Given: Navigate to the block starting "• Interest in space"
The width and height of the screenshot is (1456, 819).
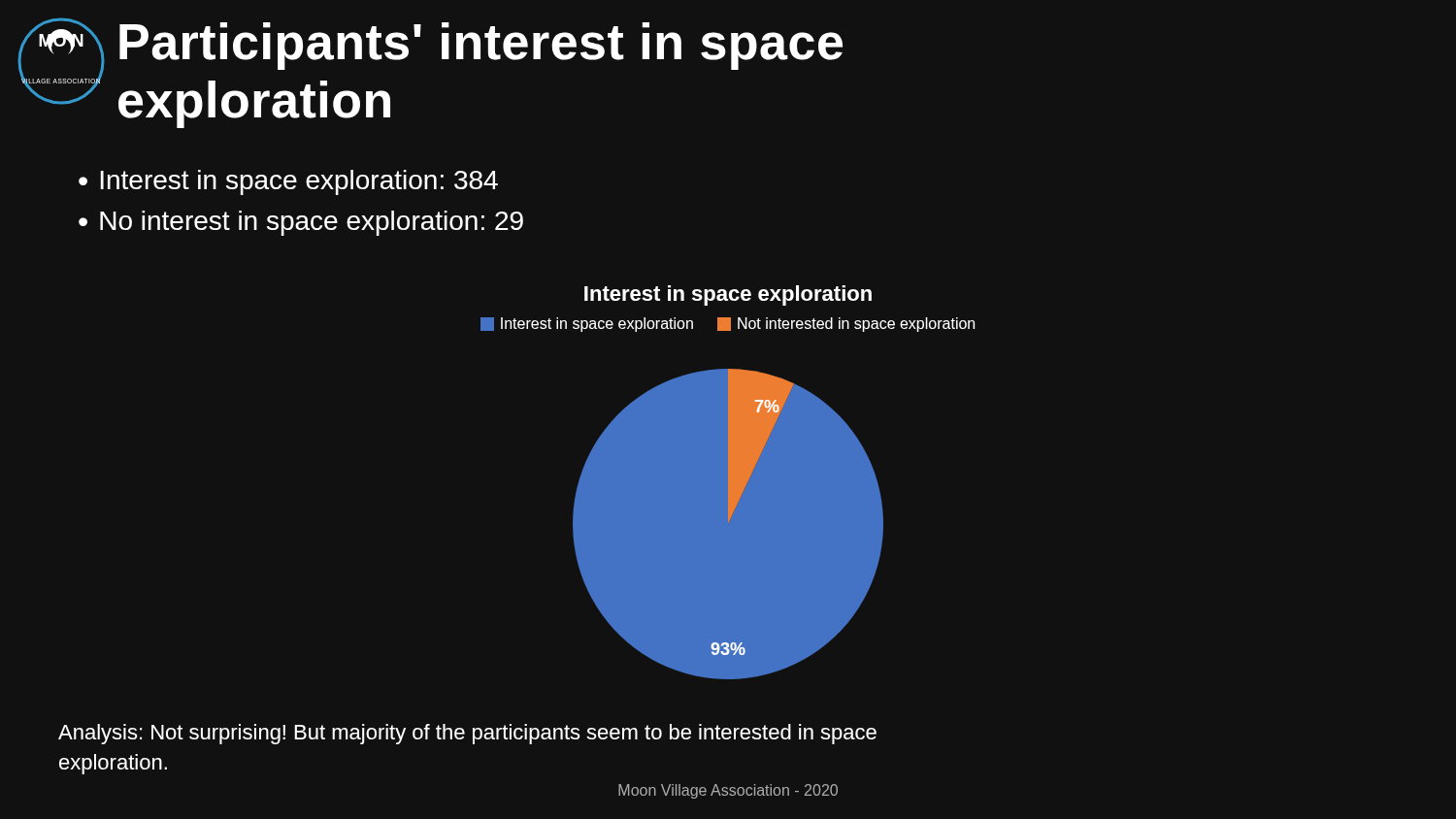Looking at the screenshot, I should (x=288, y=180).
